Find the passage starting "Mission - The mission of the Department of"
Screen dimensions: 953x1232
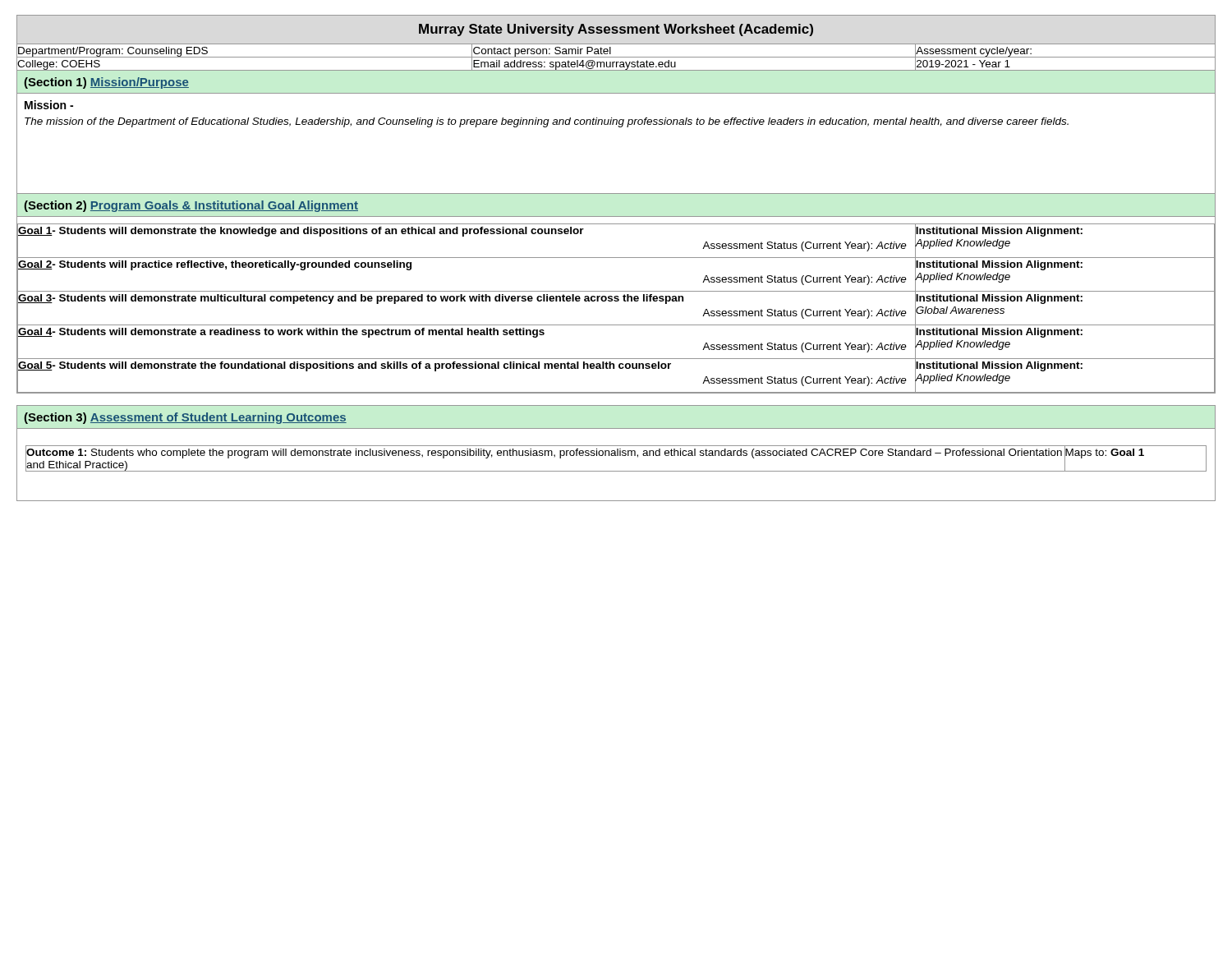(x=49, y=105)
